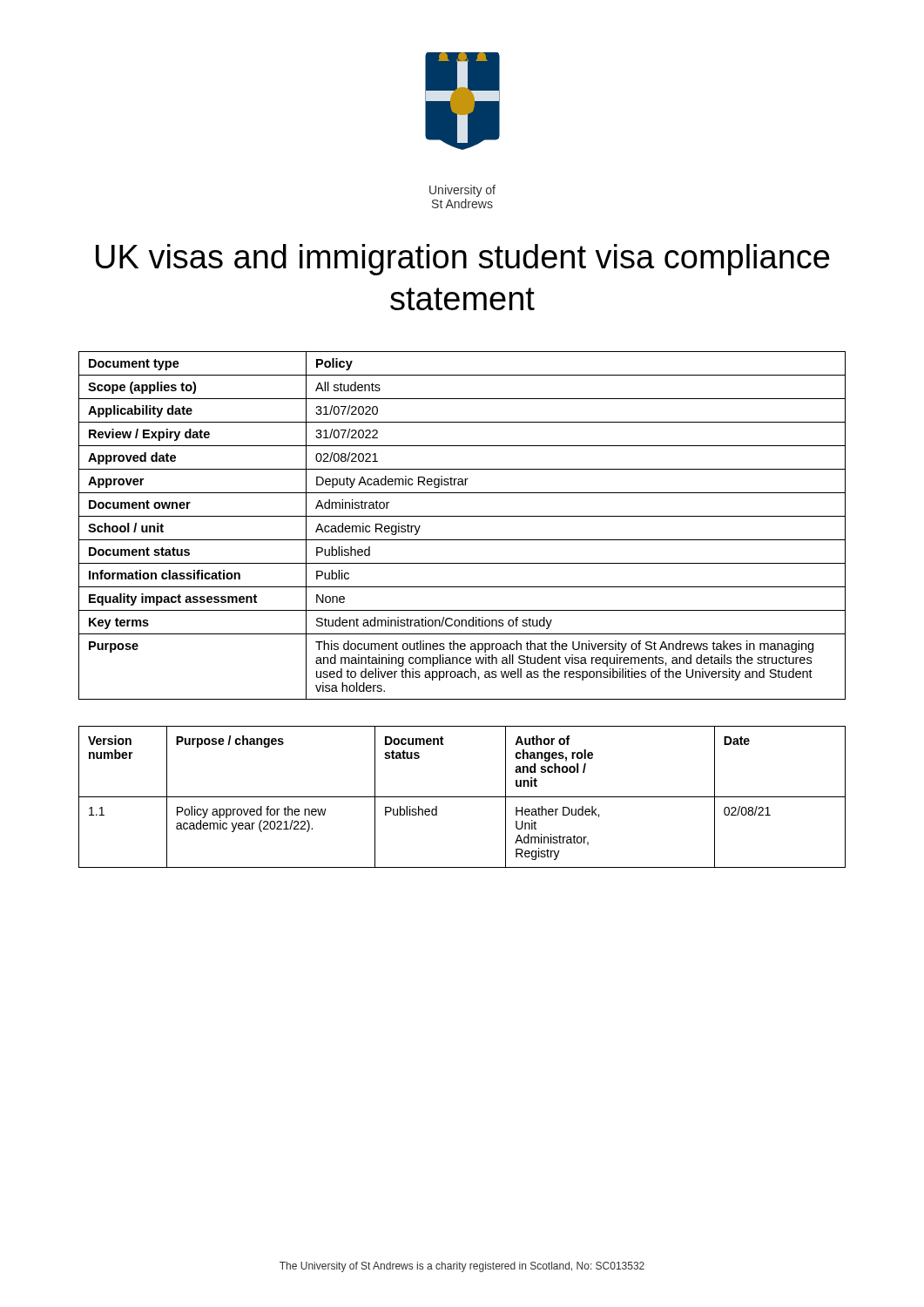Select the table that reads "Student administration/Conditions of"
Image resolution: width=924 pixels, height=1307 pixels.
click(x=462, y=525)
